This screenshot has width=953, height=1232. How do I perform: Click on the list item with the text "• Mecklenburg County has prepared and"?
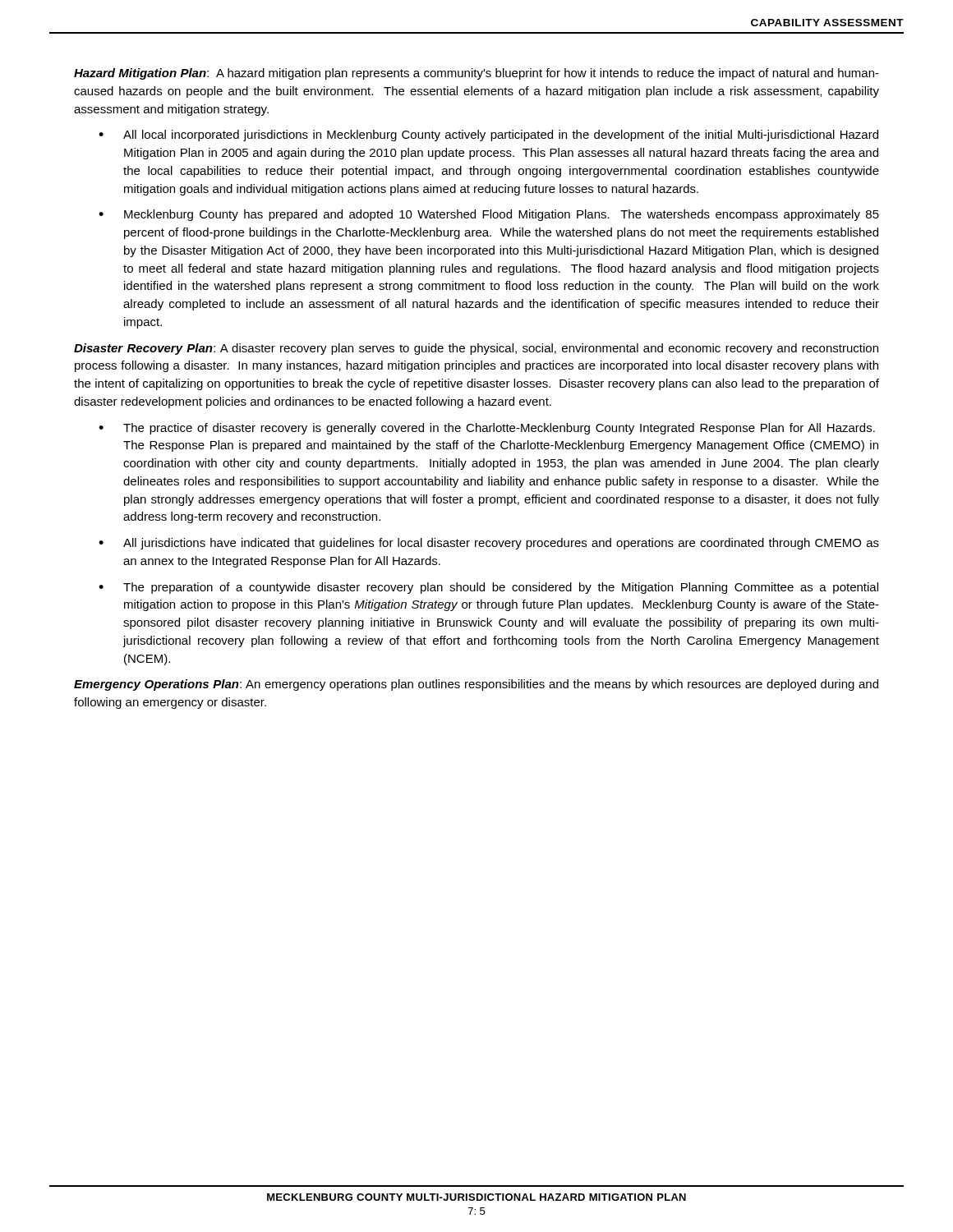tap(489, 268)
